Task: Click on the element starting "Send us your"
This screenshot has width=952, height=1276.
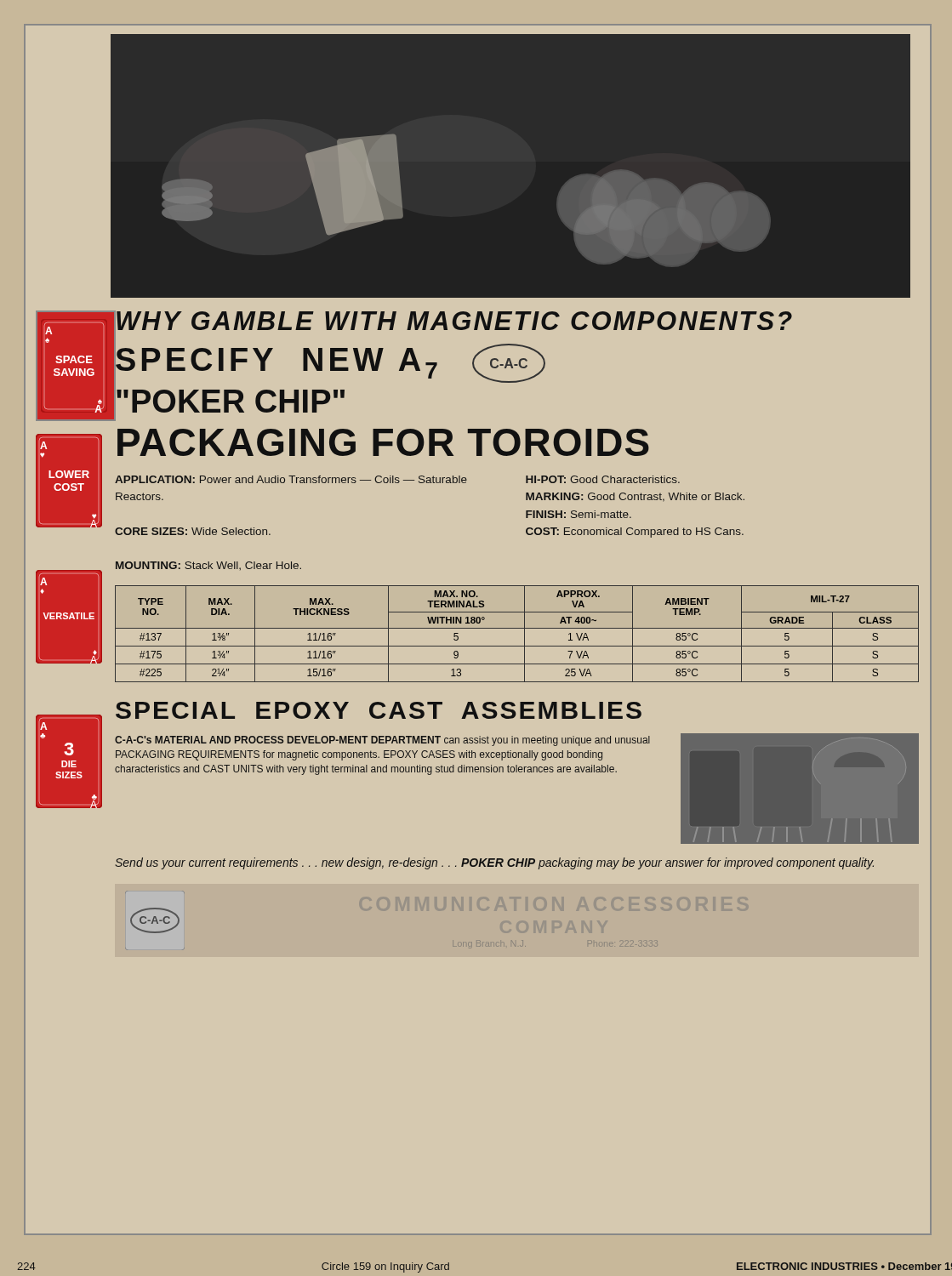Action: coord(495,862)
